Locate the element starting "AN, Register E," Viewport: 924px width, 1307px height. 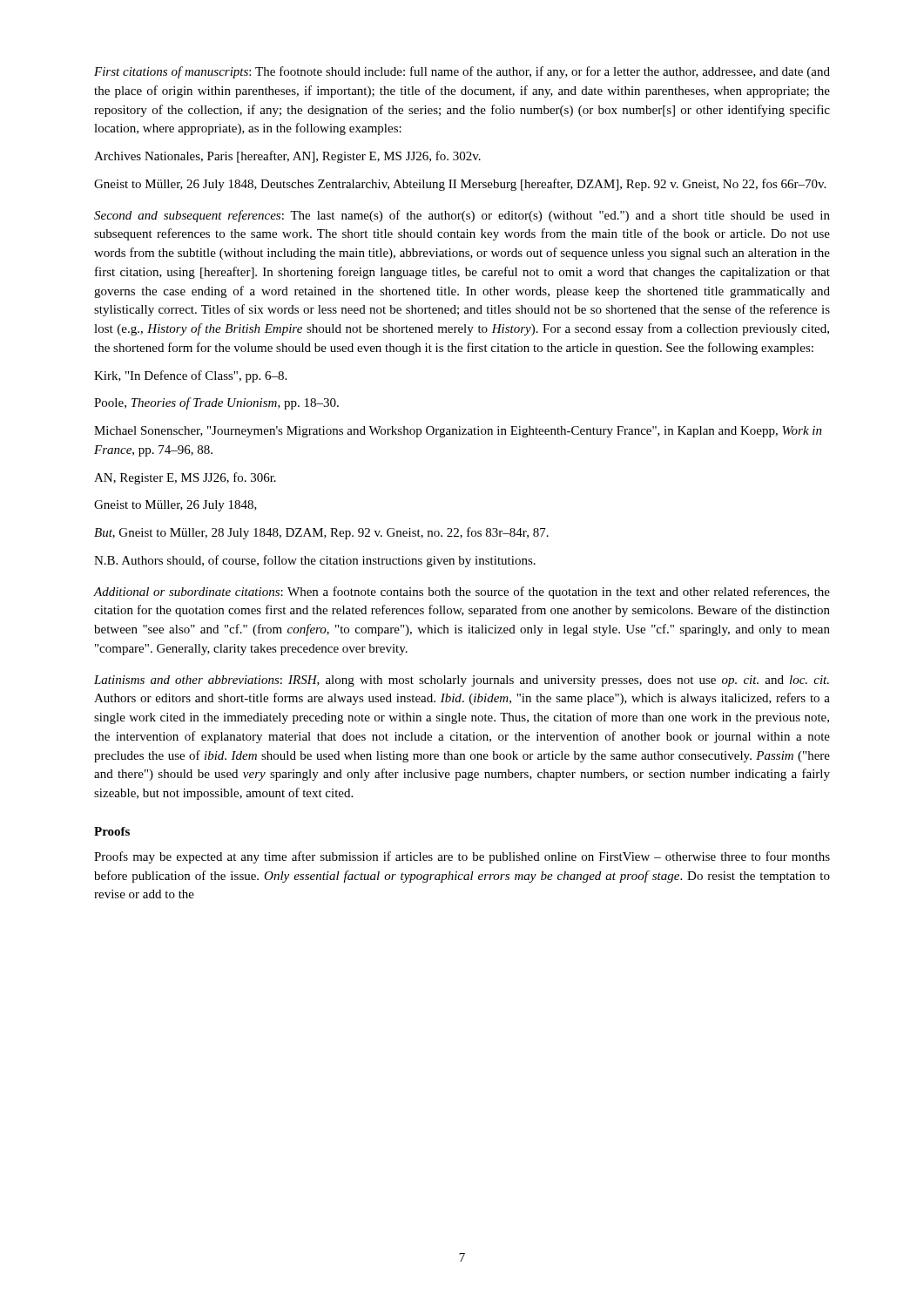(185, 477)
